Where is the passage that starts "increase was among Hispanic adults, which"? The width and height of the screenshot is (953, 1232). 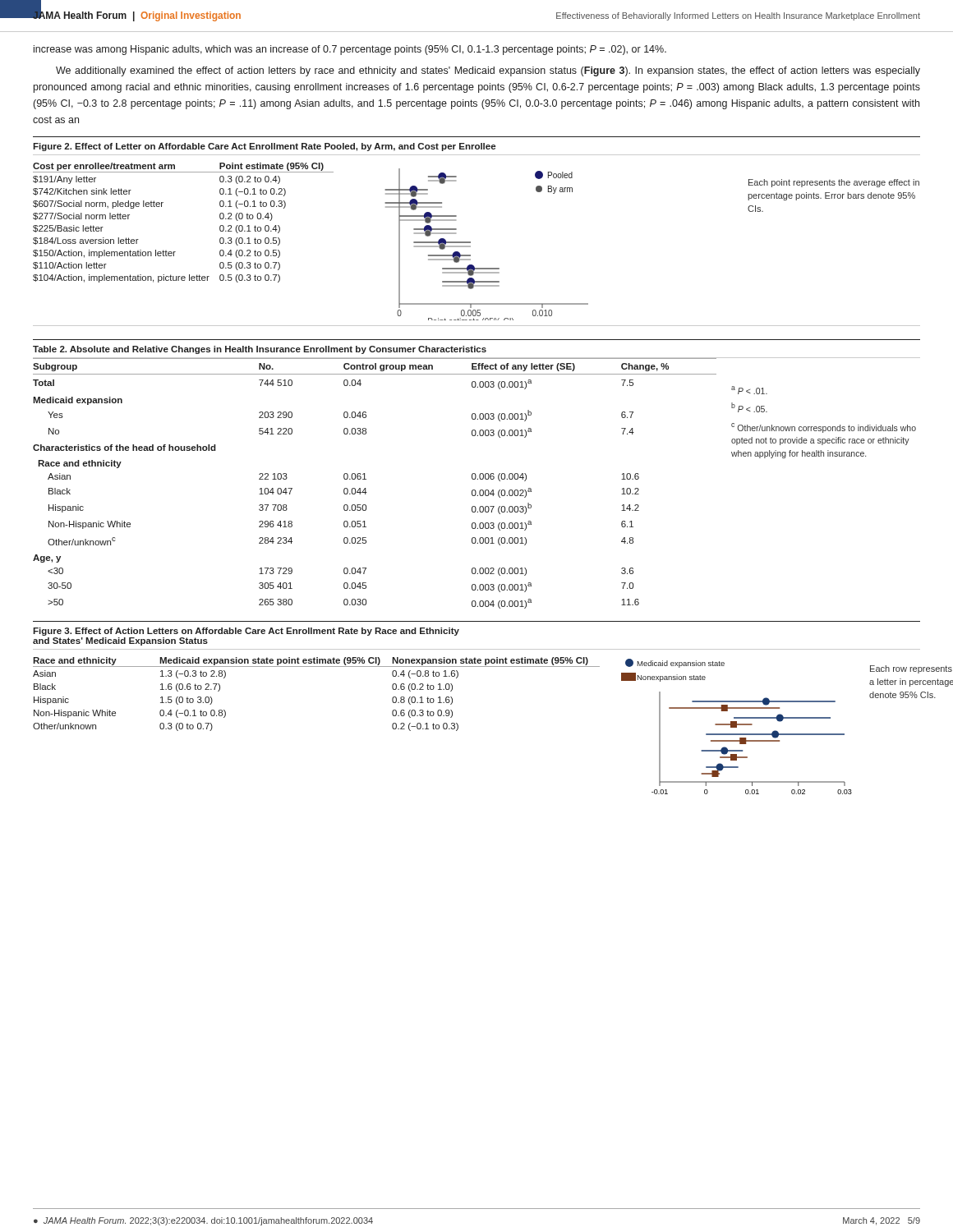point(476,85)
